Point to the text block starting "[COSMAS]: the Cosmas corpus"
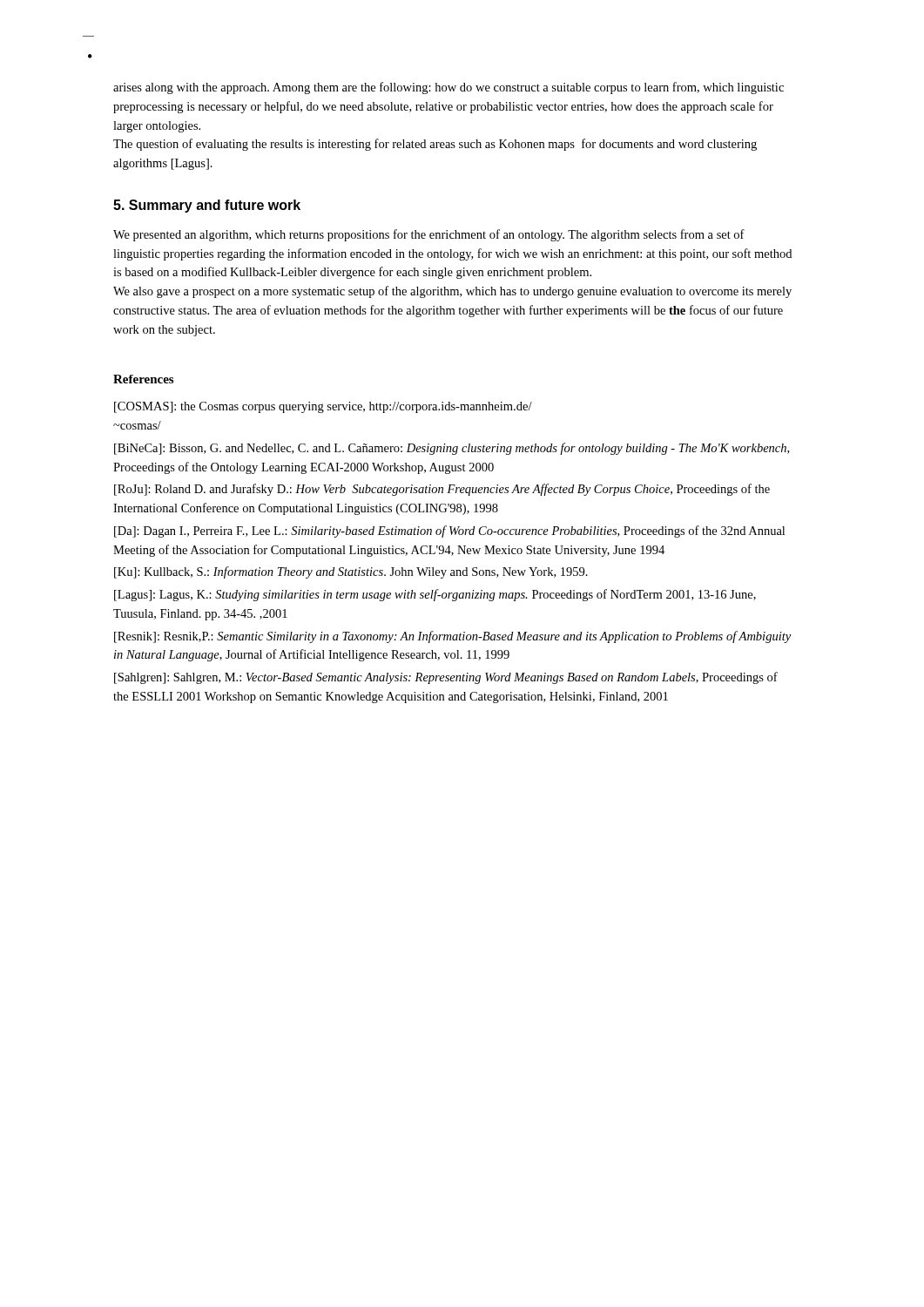This screenshot has height=1307, width=924. tap(322, 416)
